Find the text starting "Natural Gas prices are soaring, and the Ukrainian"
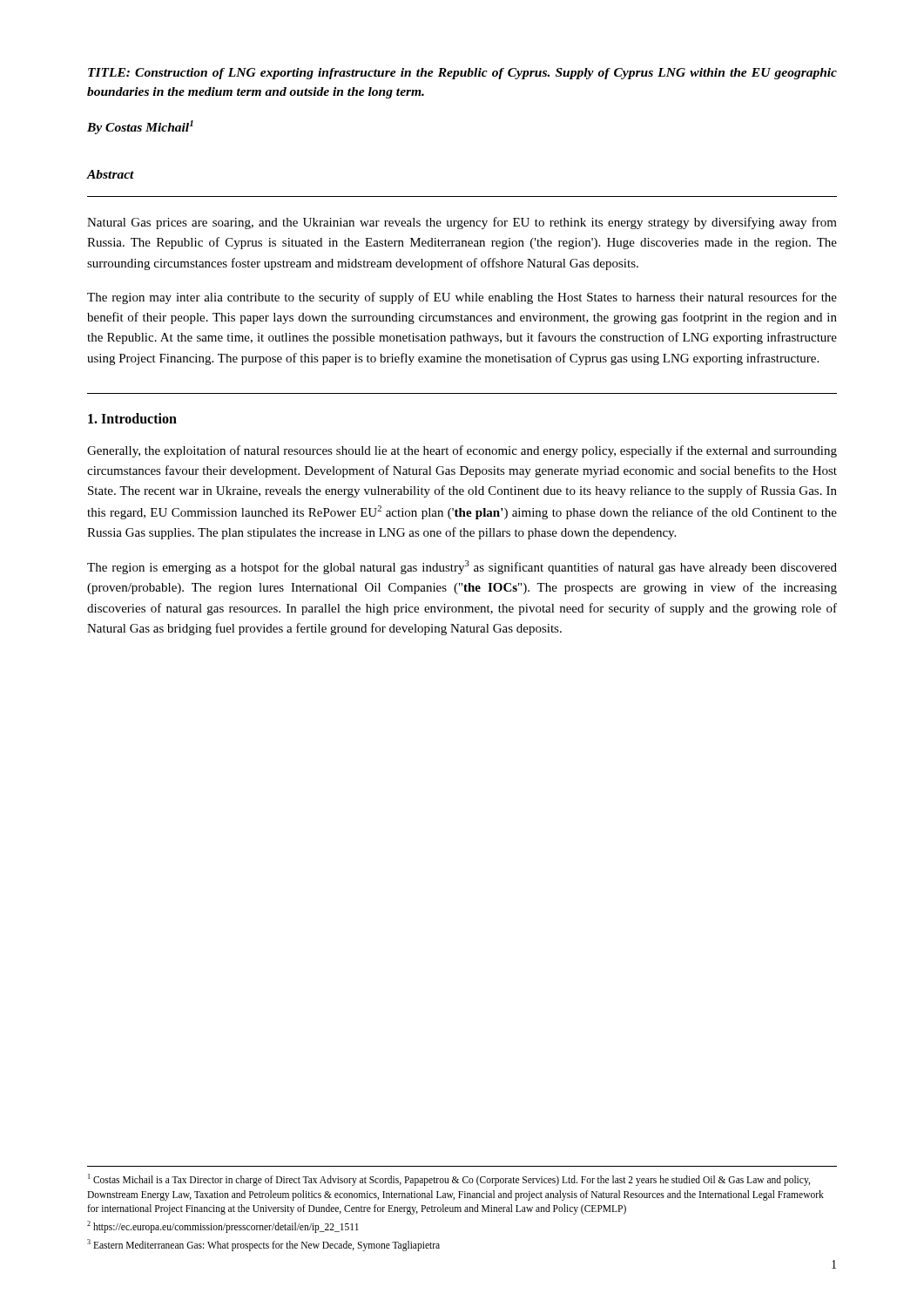The image size is (924, 1307). tap(462, 243)
